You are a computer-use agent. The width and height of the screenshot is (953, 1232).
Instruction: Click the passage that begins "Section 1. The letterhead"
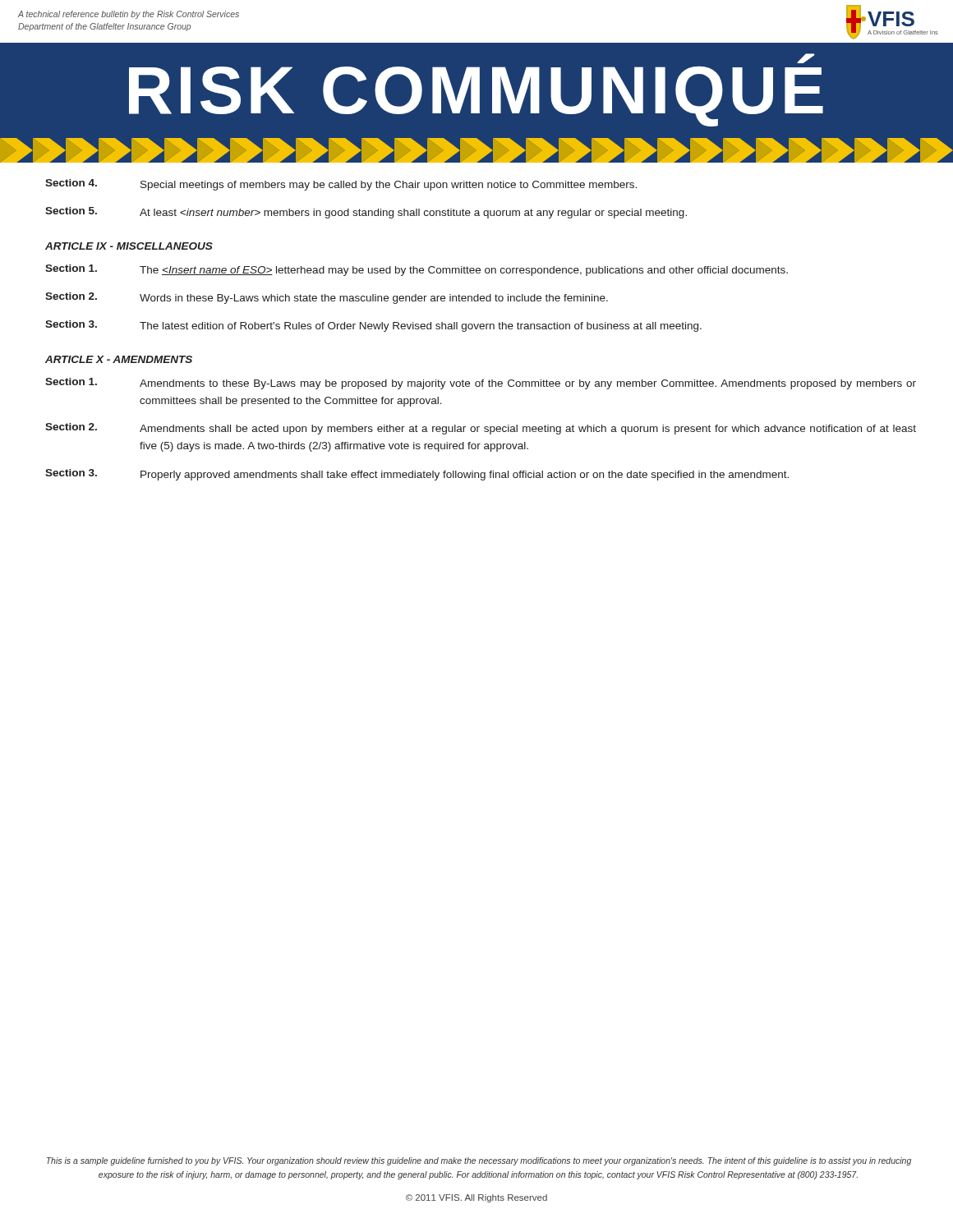pyautogui.click(x=481, y=270)
